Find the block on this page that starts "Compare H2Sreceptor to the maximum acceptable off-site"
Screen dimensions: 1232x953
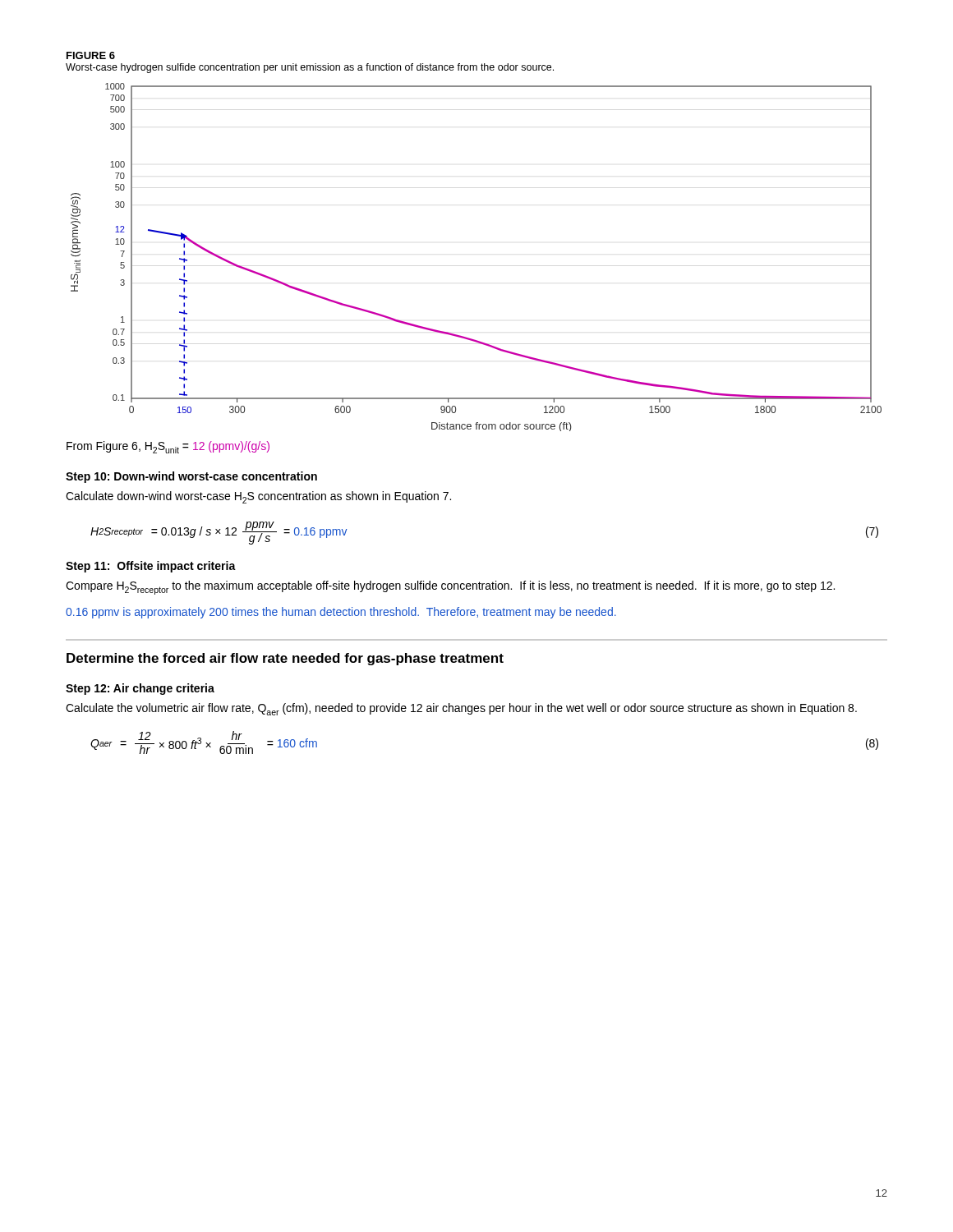pos(451,587)
